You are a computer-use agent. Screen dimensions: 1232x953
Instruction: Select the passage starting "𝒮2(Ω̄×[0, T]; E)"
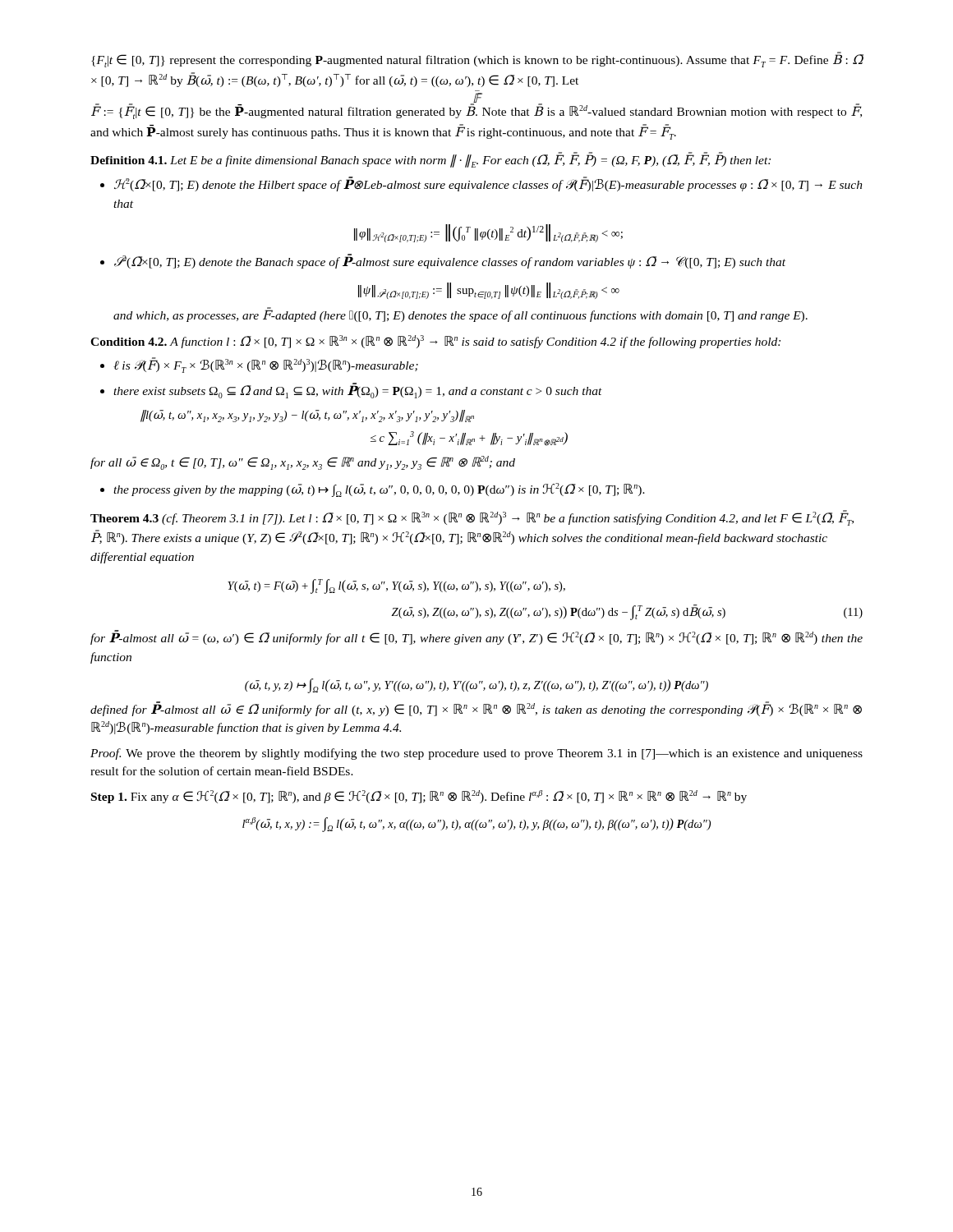click(488, 289)
